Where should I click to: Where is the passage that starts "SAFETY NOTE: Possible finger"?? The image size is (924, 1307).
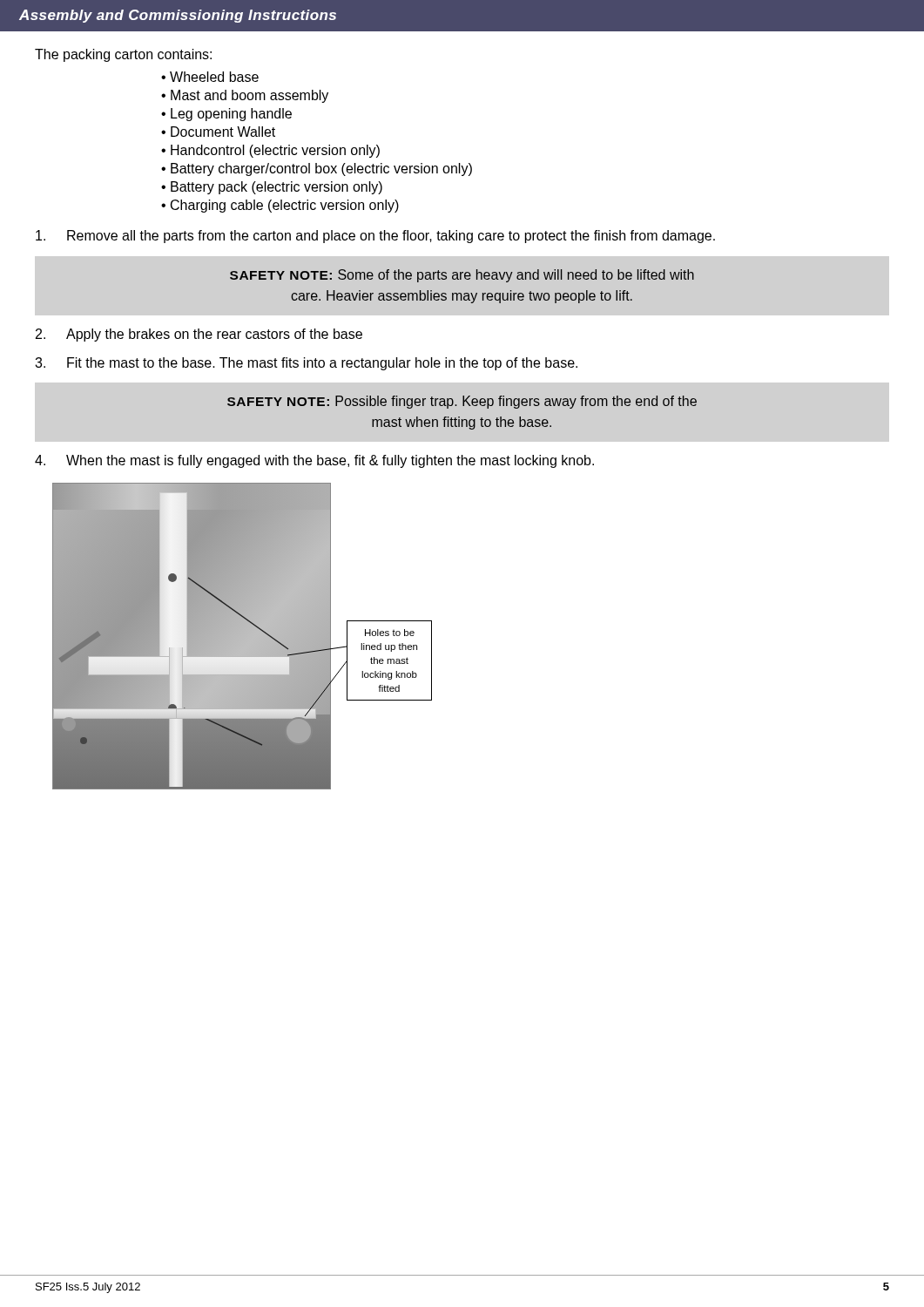click(462, 411)
